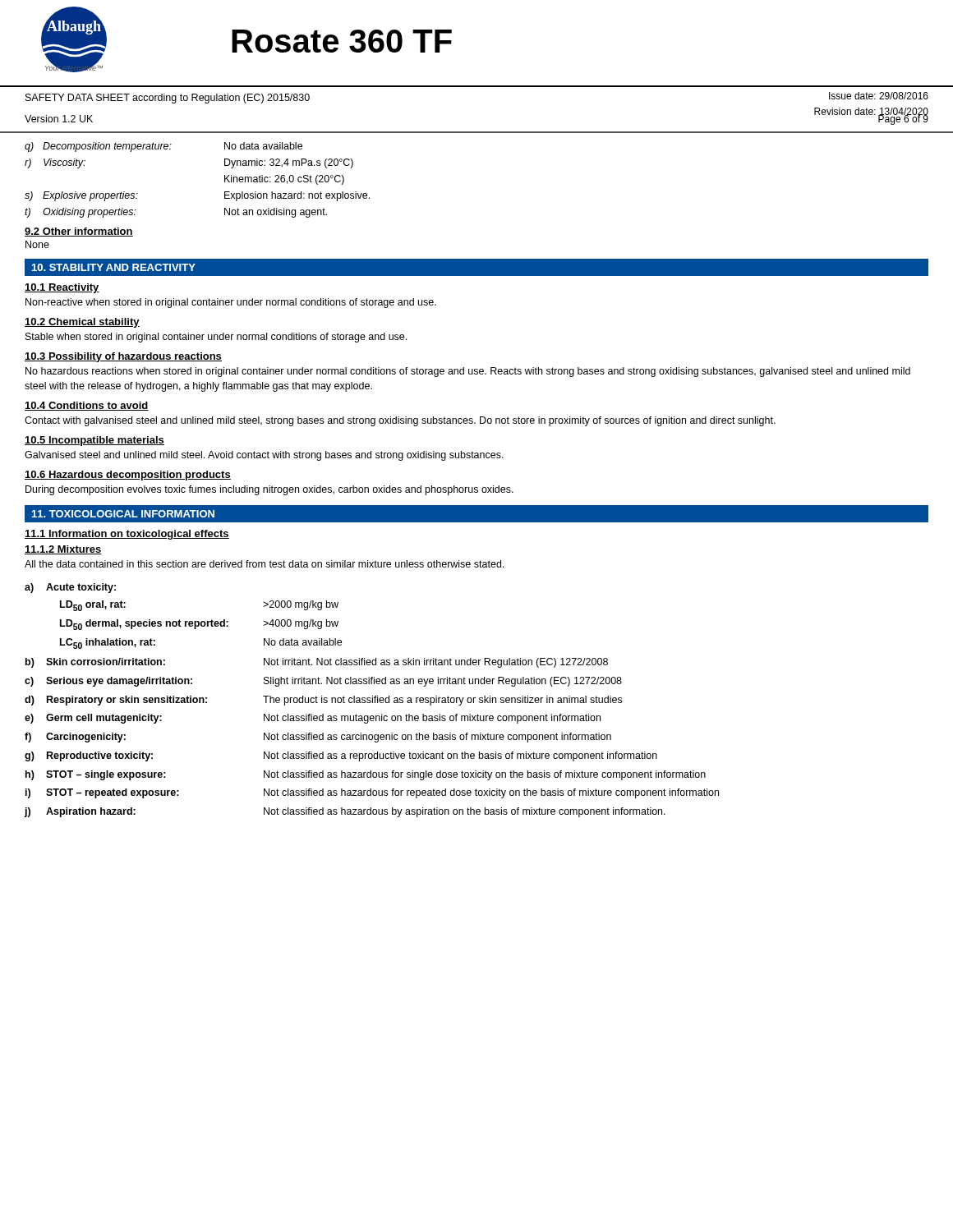
Task: Locate the section header that reads "10. STABILITY AND REACTIVITY"
Action: click(113, 267)
